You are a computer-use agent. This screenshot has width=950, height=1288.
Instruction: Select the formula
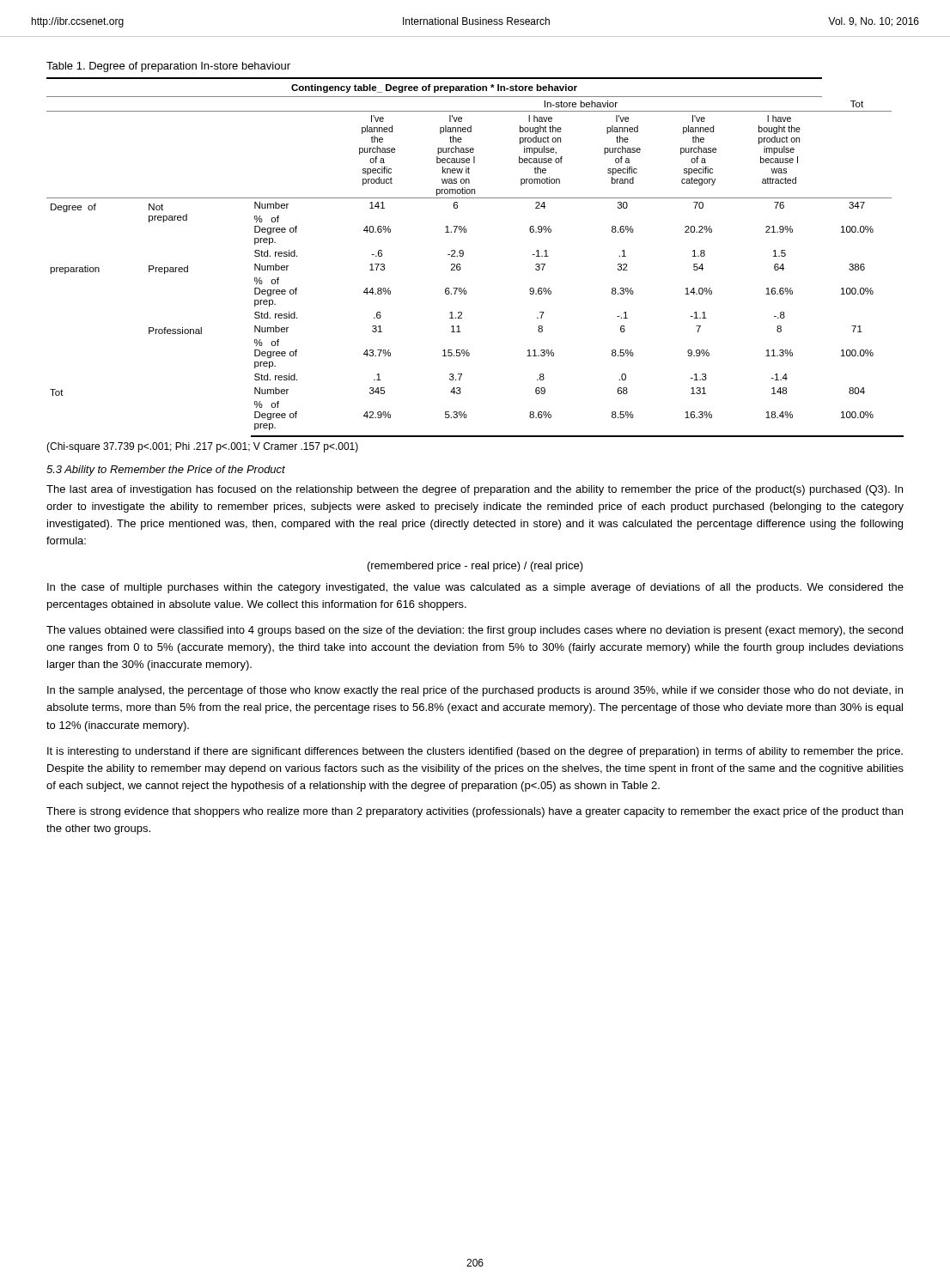475,565
